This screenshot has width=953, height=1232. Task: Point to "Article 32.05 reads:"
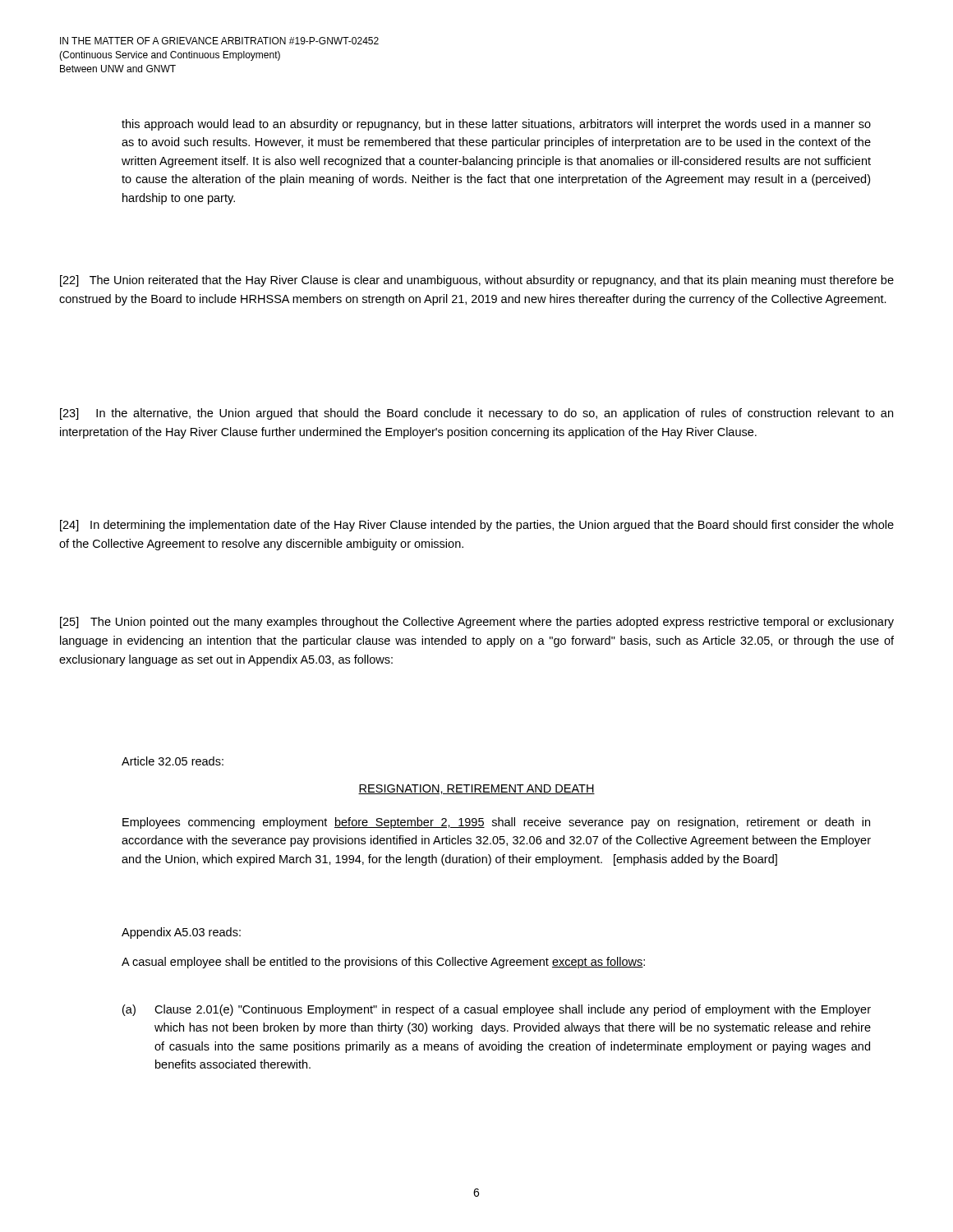pos(173,761)
